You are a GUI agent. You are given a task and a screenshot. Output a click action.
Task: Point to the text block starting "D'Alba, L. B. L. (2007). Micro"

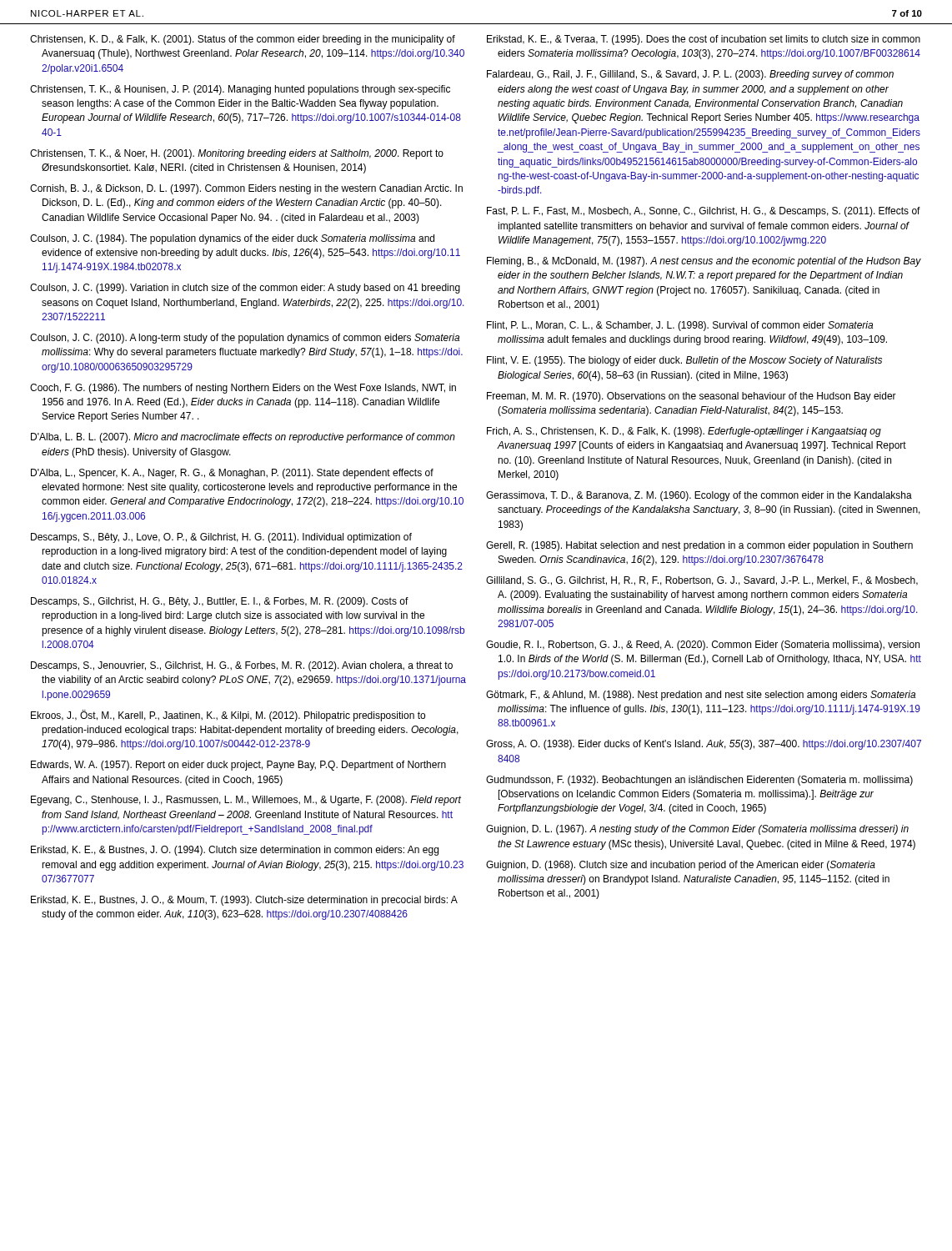(x=243, y=445)
